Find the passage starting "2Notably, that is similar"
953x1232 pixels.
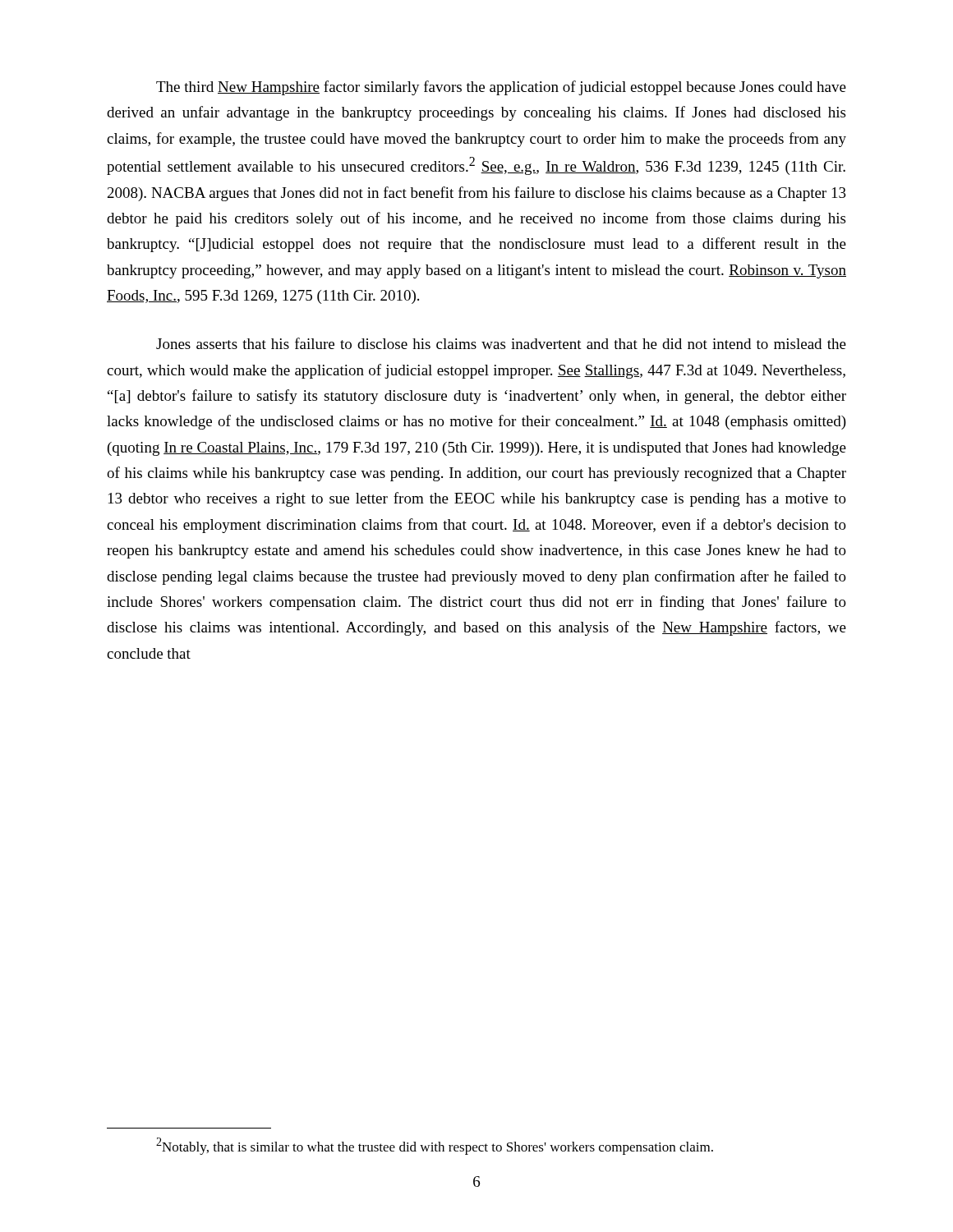click(x=476, y=1146)
